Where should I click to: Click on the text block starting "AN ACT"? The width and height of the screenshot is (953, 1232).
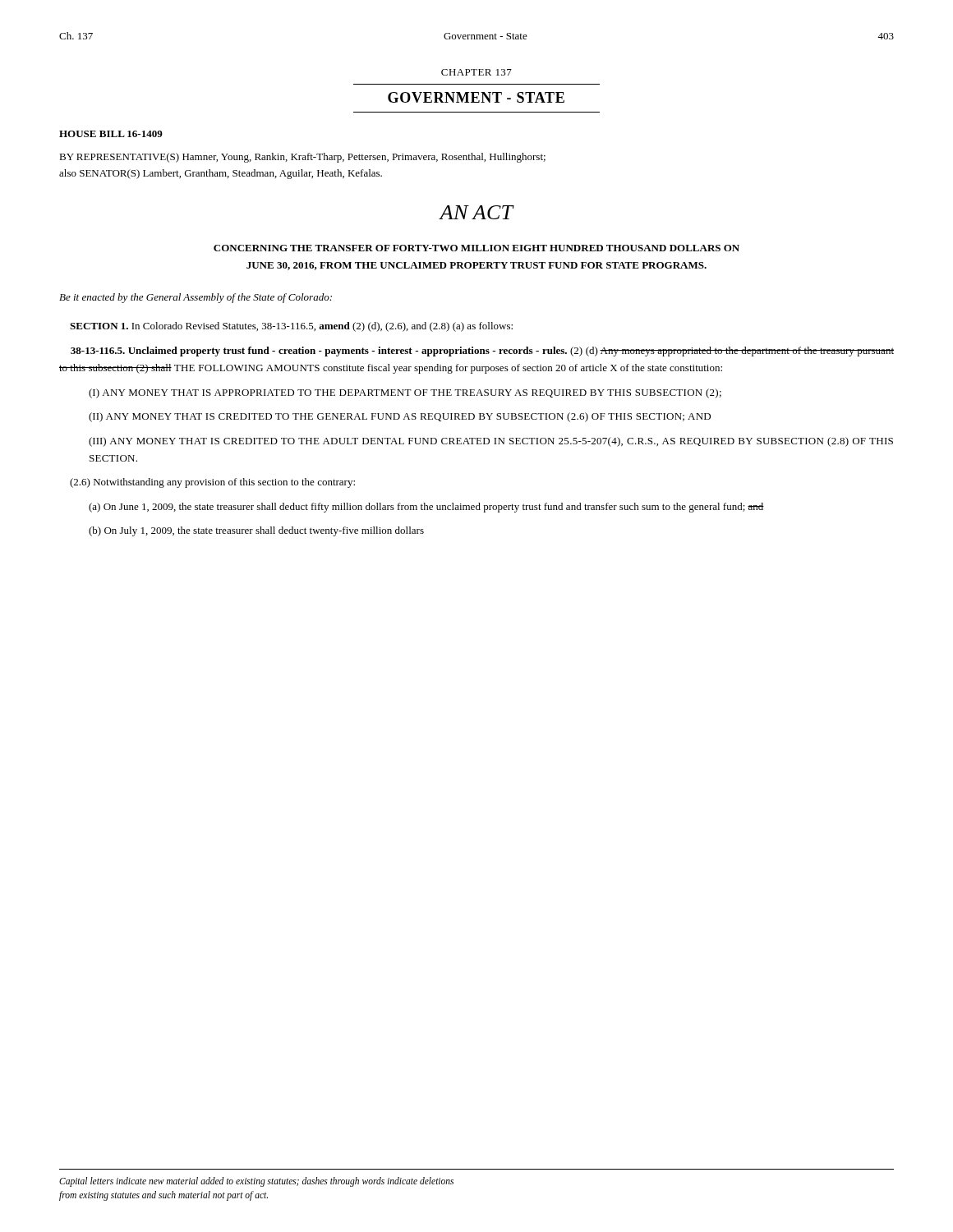(x=476, y=212)
